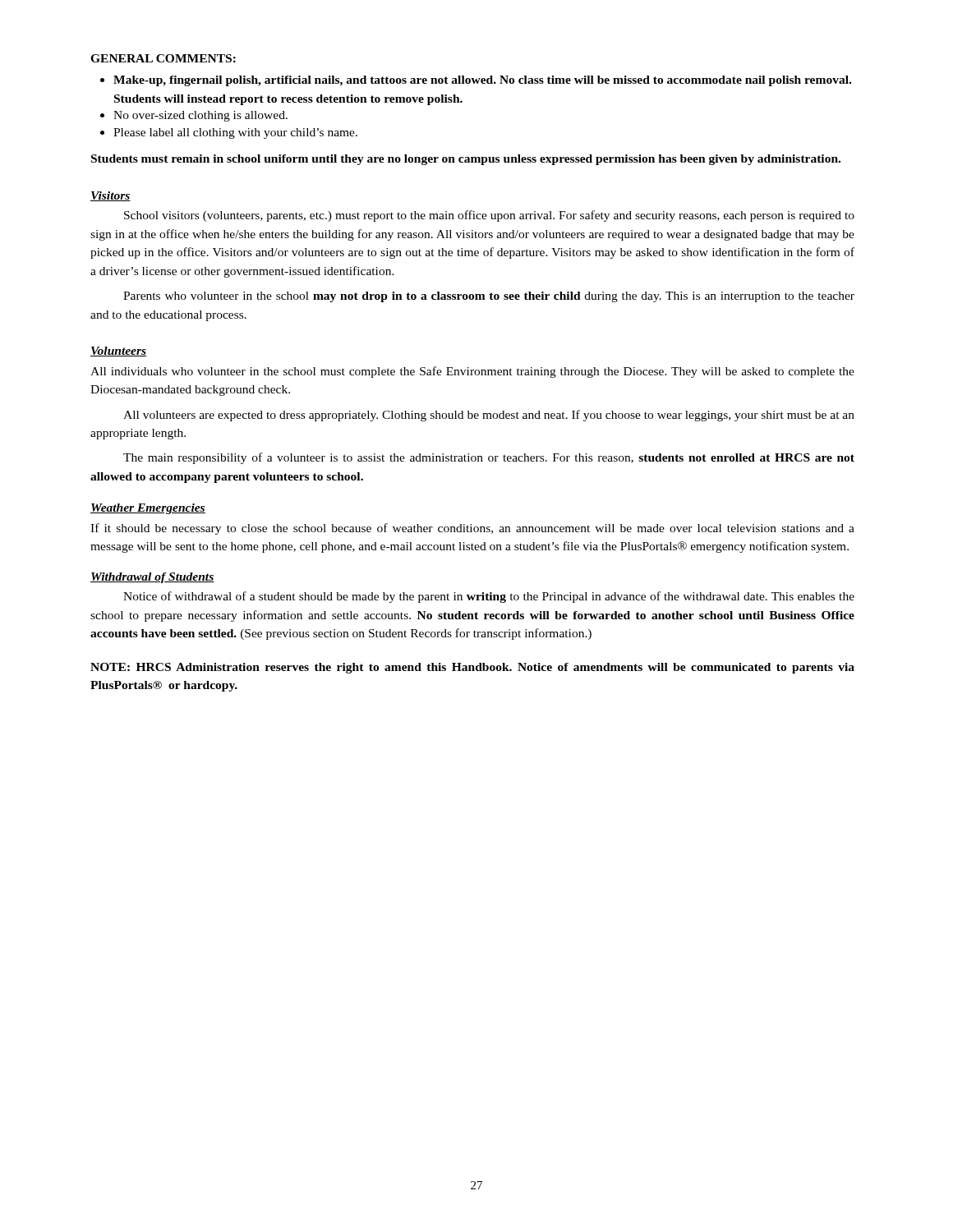Navigate to the passage starting "Withdrawal of Students"
This screenshot has height=1232, width=953.
click(152, 576)
